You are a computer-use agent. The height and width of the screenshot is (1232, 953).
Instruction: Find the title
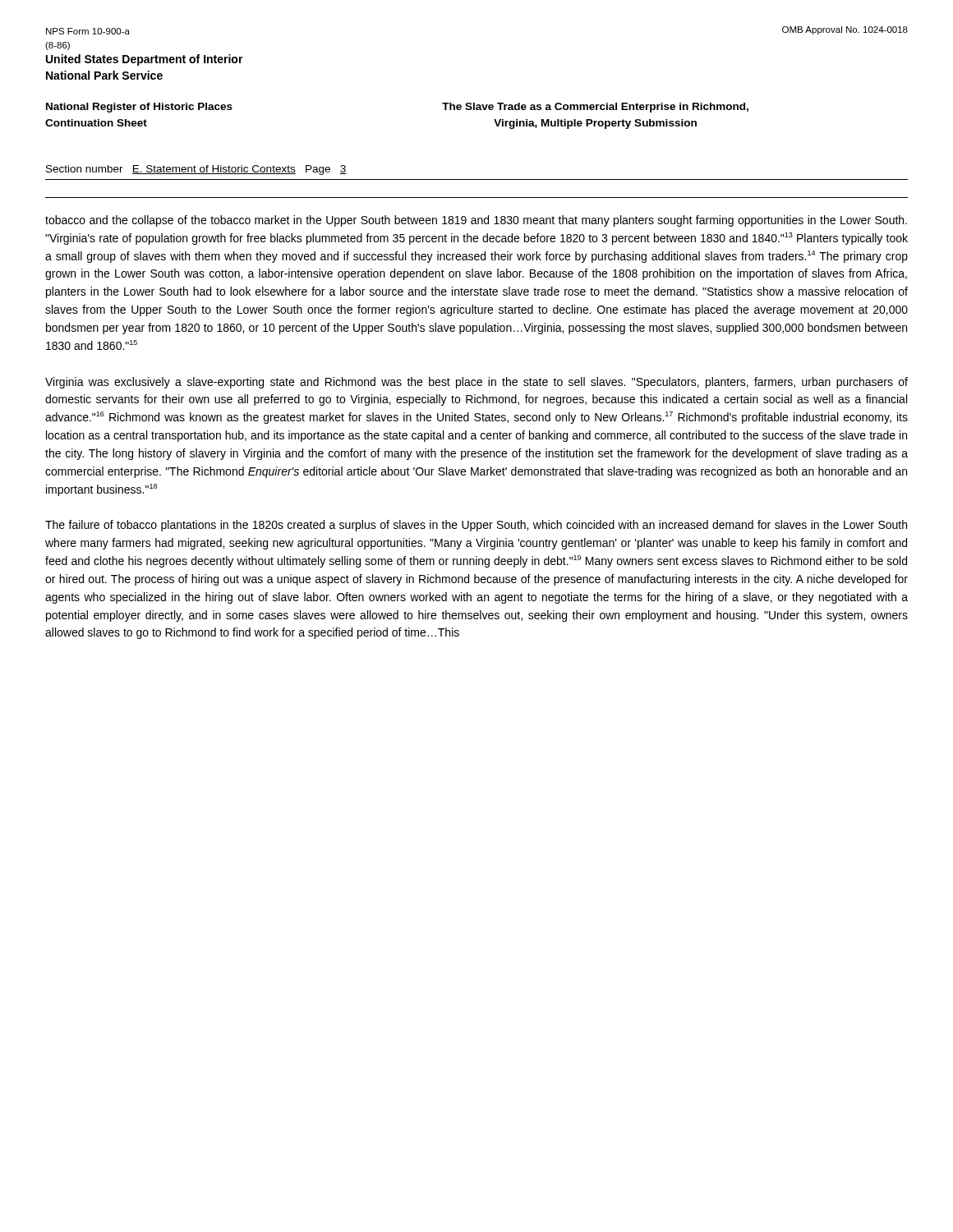click(144, 68)
